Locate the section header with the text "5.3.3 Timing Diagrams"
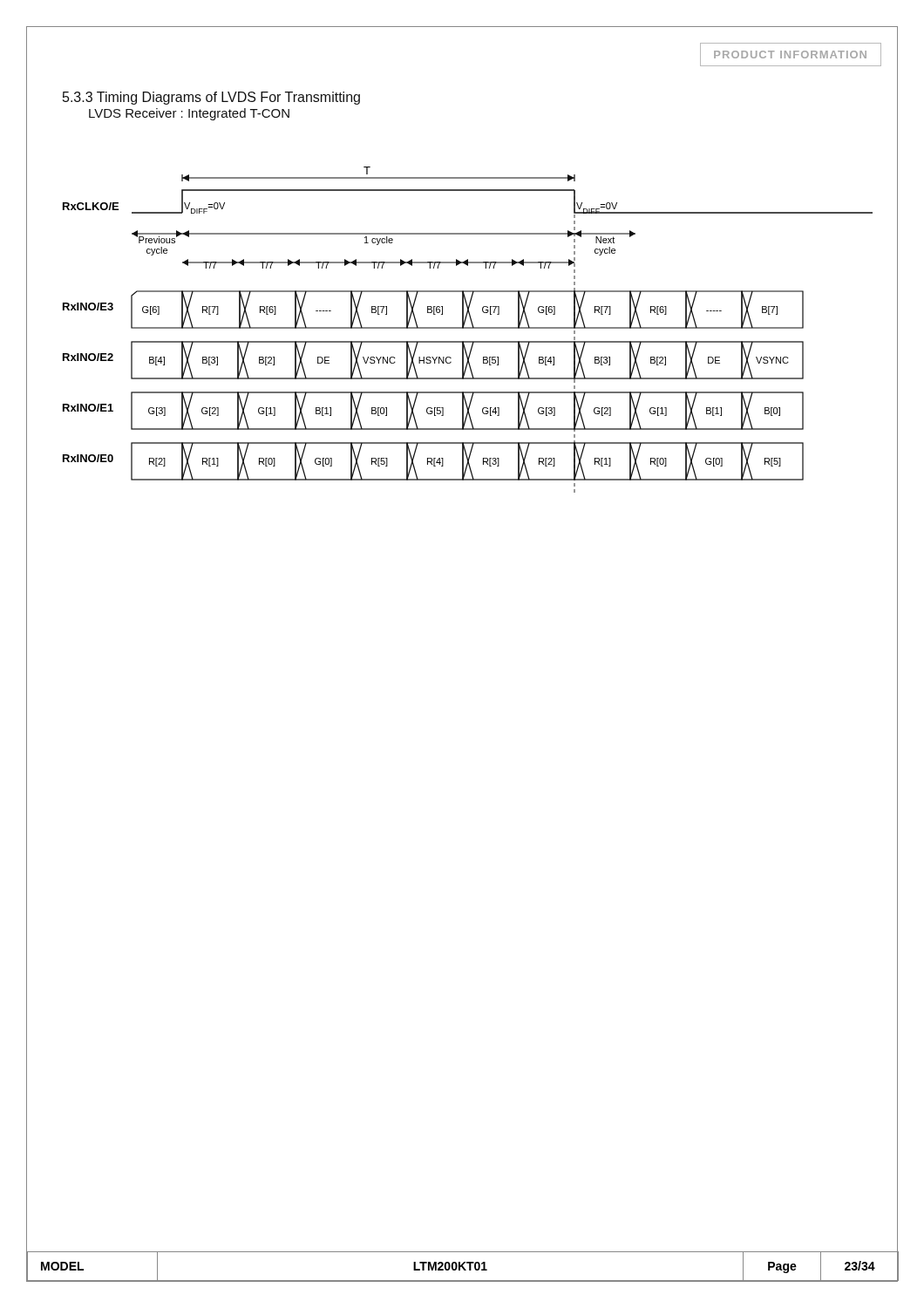This screenshot has width=924, height=1308. [x=211, y=105]
